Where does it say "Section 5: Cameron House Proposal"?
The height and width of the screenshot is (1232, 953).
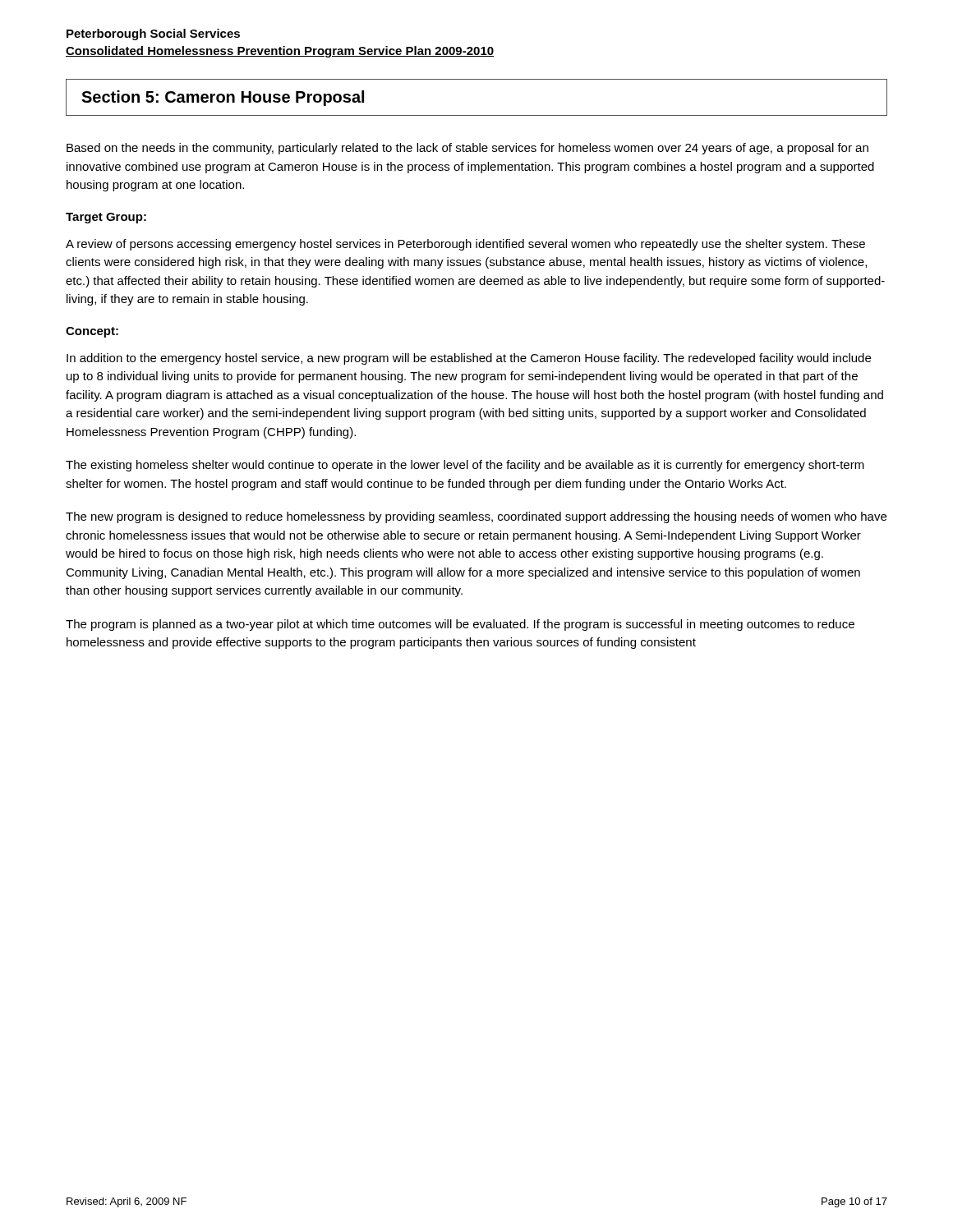tap(223, 97)
